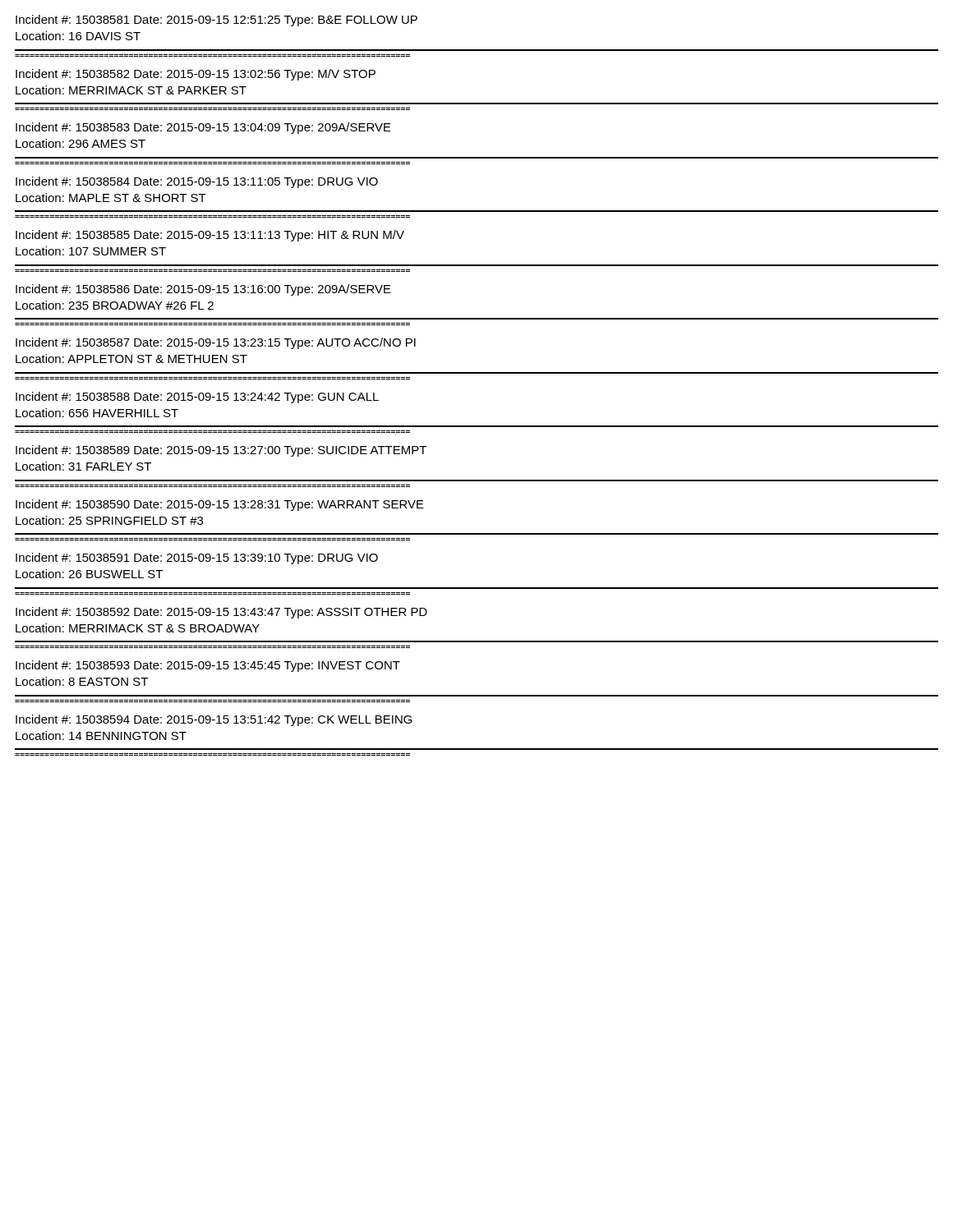Where is the passage that starts "Incident #: 15038589 Date:"?
Viewport: 953px width, 1232px height.
tap(221, 451)
